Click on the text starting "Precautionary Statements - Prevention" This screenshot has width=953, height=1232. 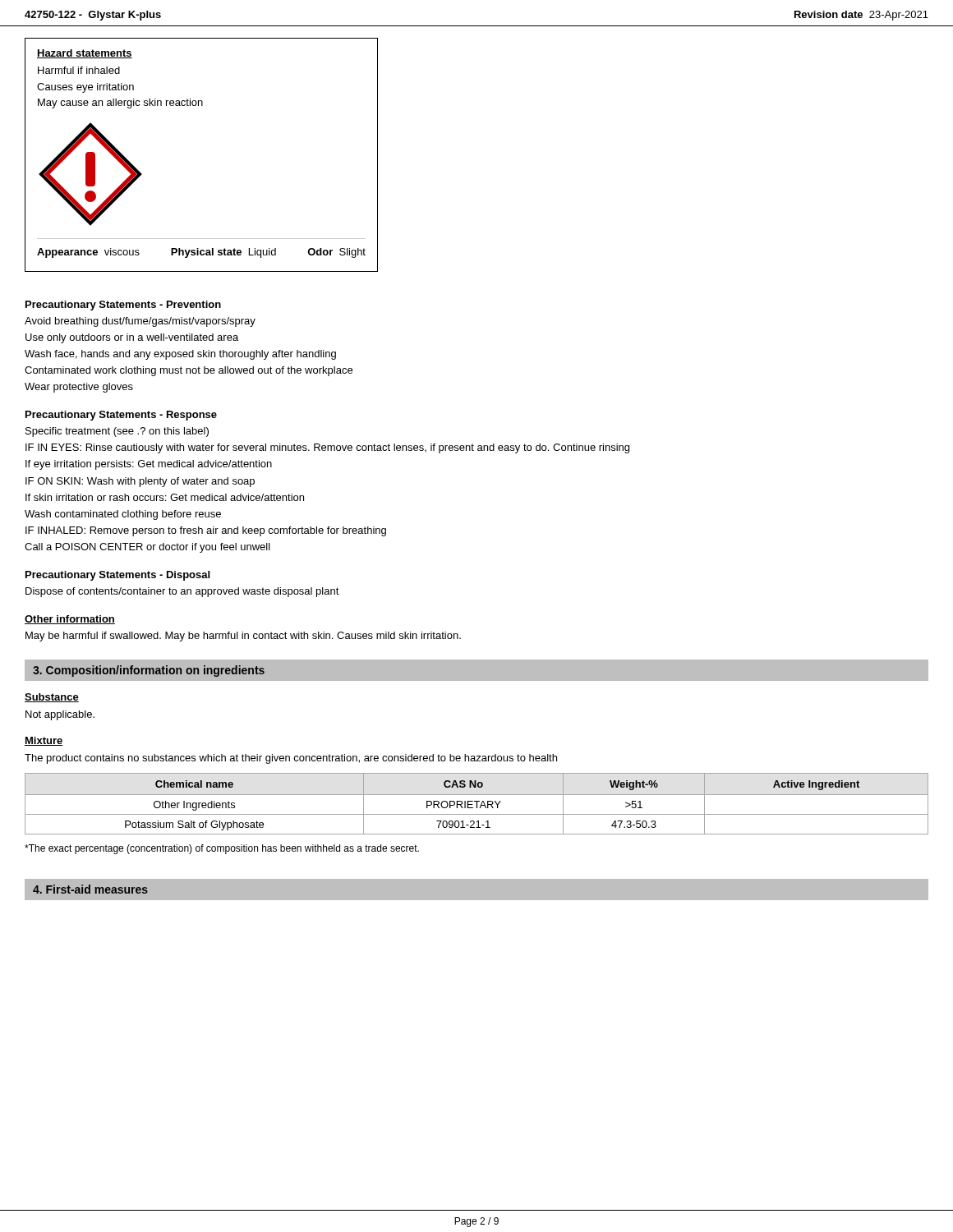pyautogui.click(x=123, y=304)
